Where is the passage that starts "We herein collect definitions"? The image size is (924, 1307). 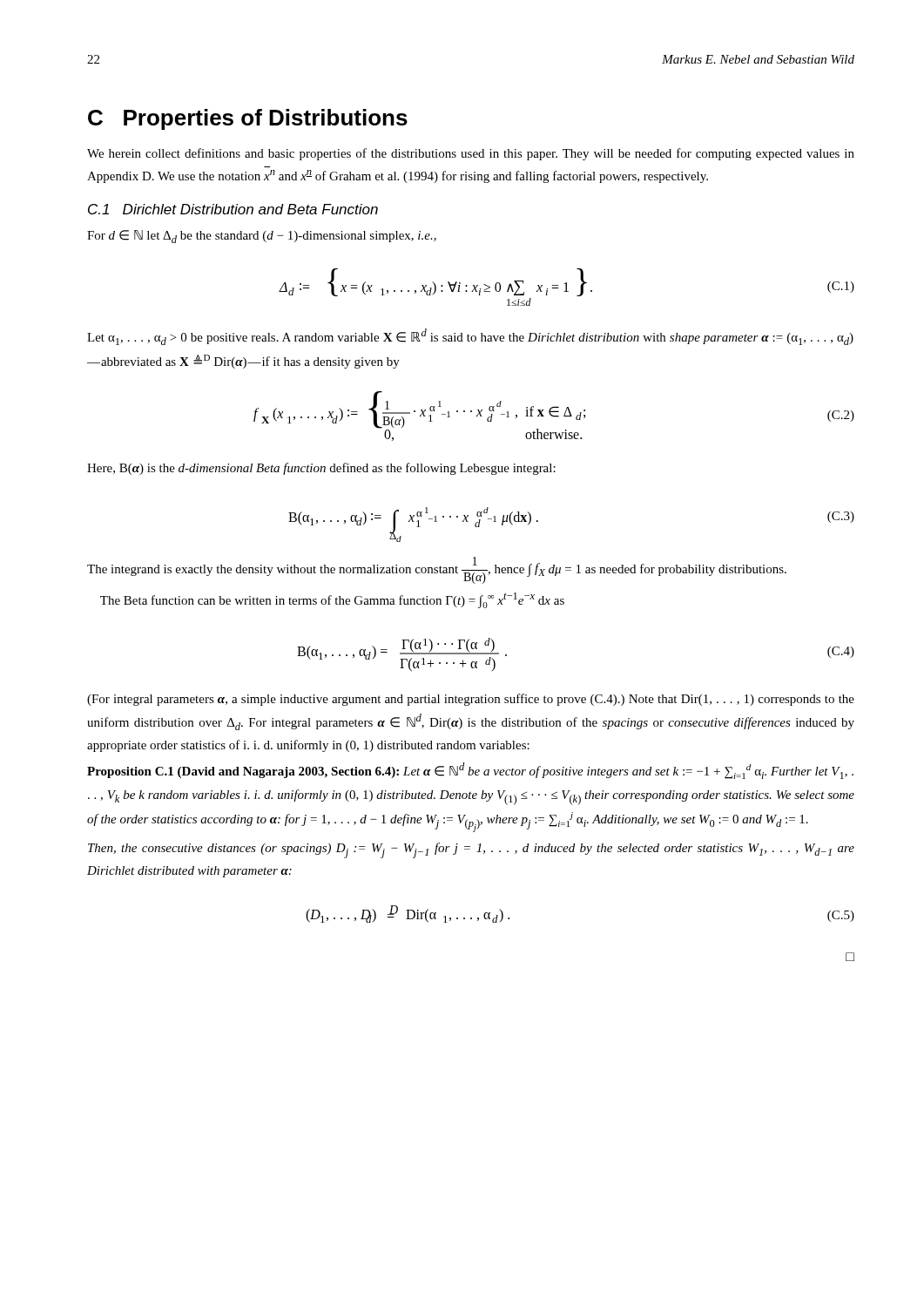pos(471,165)
